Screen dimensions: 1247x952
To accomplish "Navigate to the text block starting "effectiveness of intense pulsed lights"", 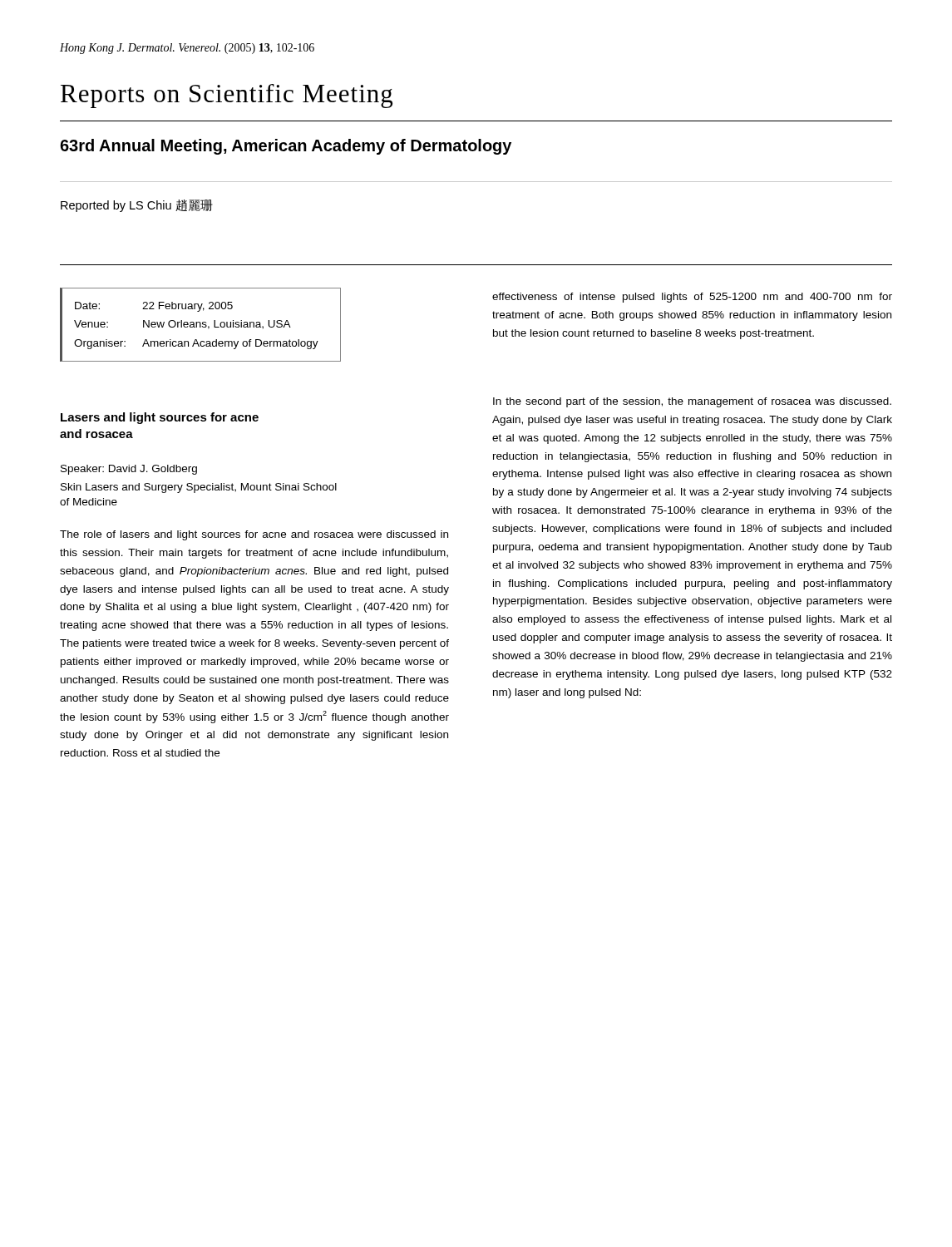I will pos(692,315).
